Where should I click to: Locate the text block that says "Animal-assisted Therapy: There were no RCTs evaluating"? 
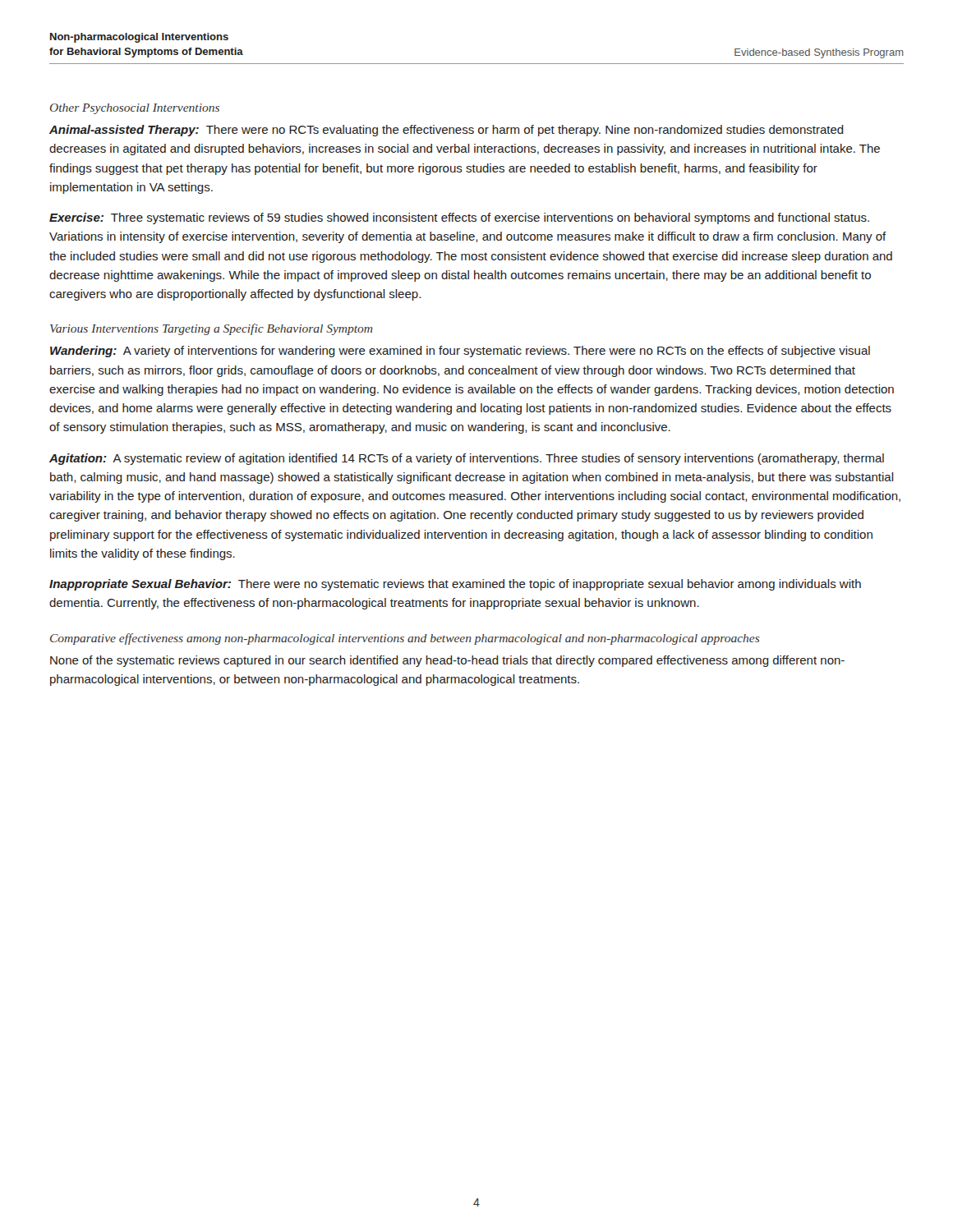(x=465, y=158)
